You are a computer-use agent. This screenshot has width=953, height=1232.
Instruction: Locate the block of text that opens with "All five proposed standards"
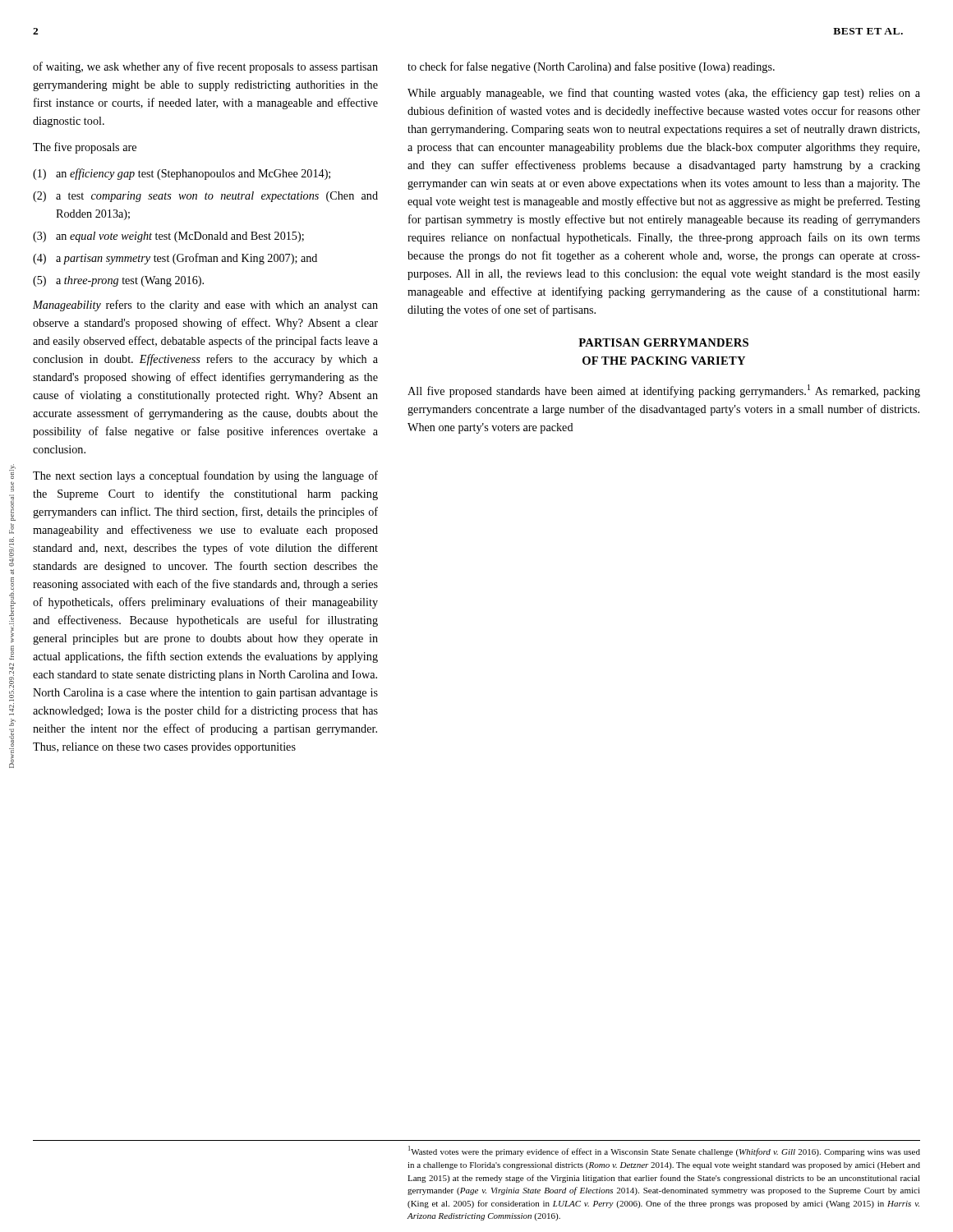[664, 408]
